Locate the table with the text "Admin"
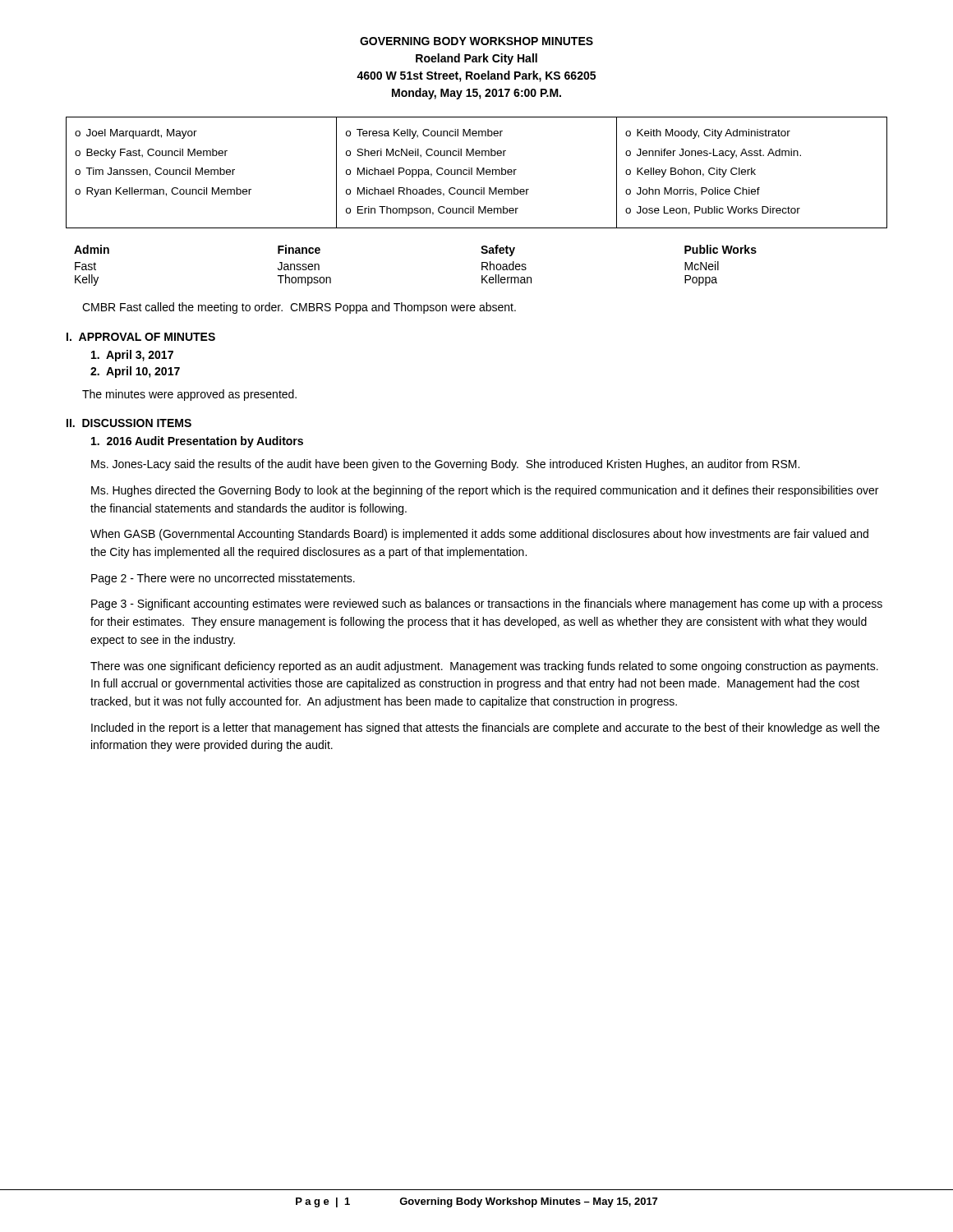The image size is (953, 1232). (476, 264)
